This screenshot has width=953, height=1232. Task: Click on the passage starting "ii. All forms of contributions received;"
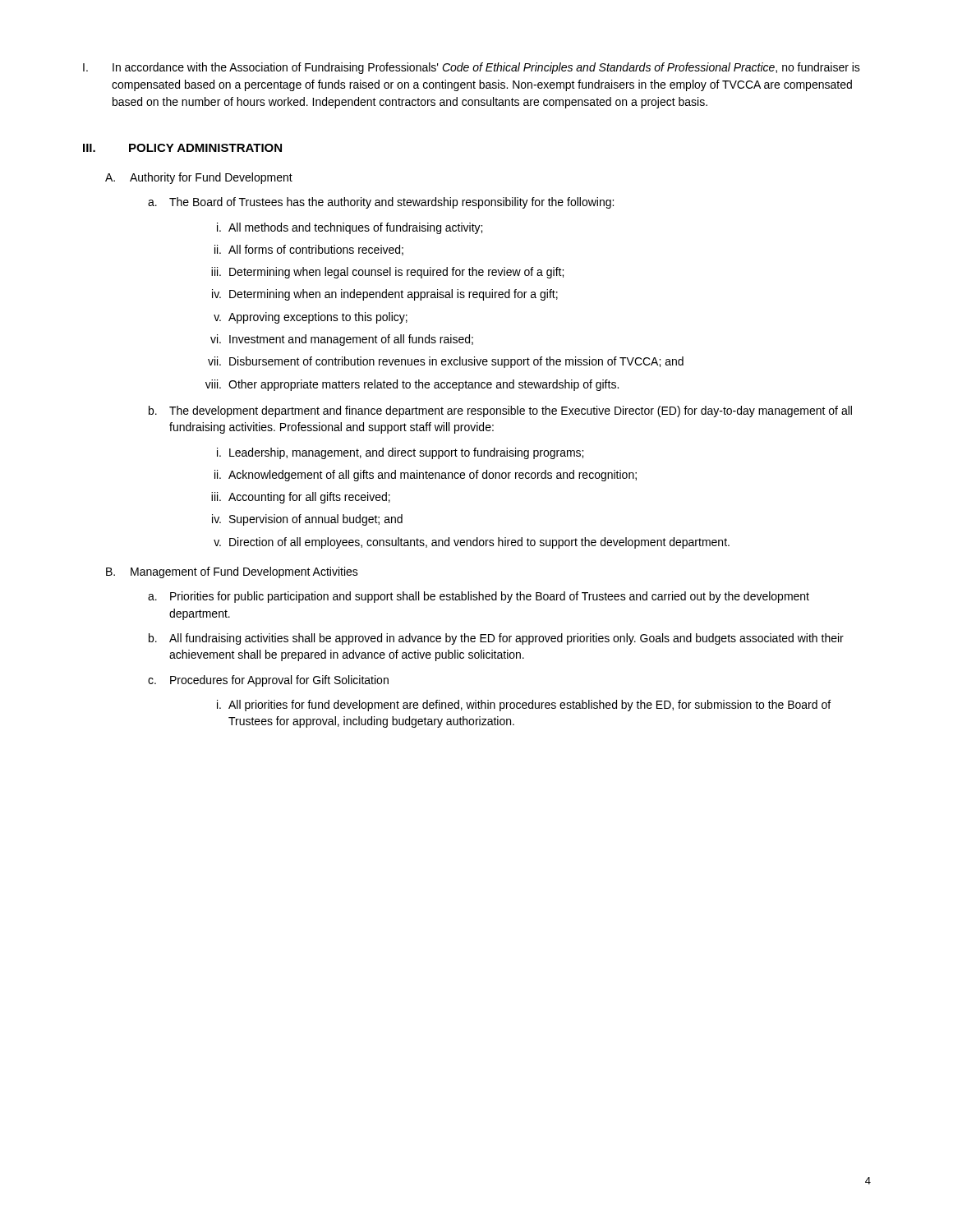pyautogui.click(x=301, y=250)
